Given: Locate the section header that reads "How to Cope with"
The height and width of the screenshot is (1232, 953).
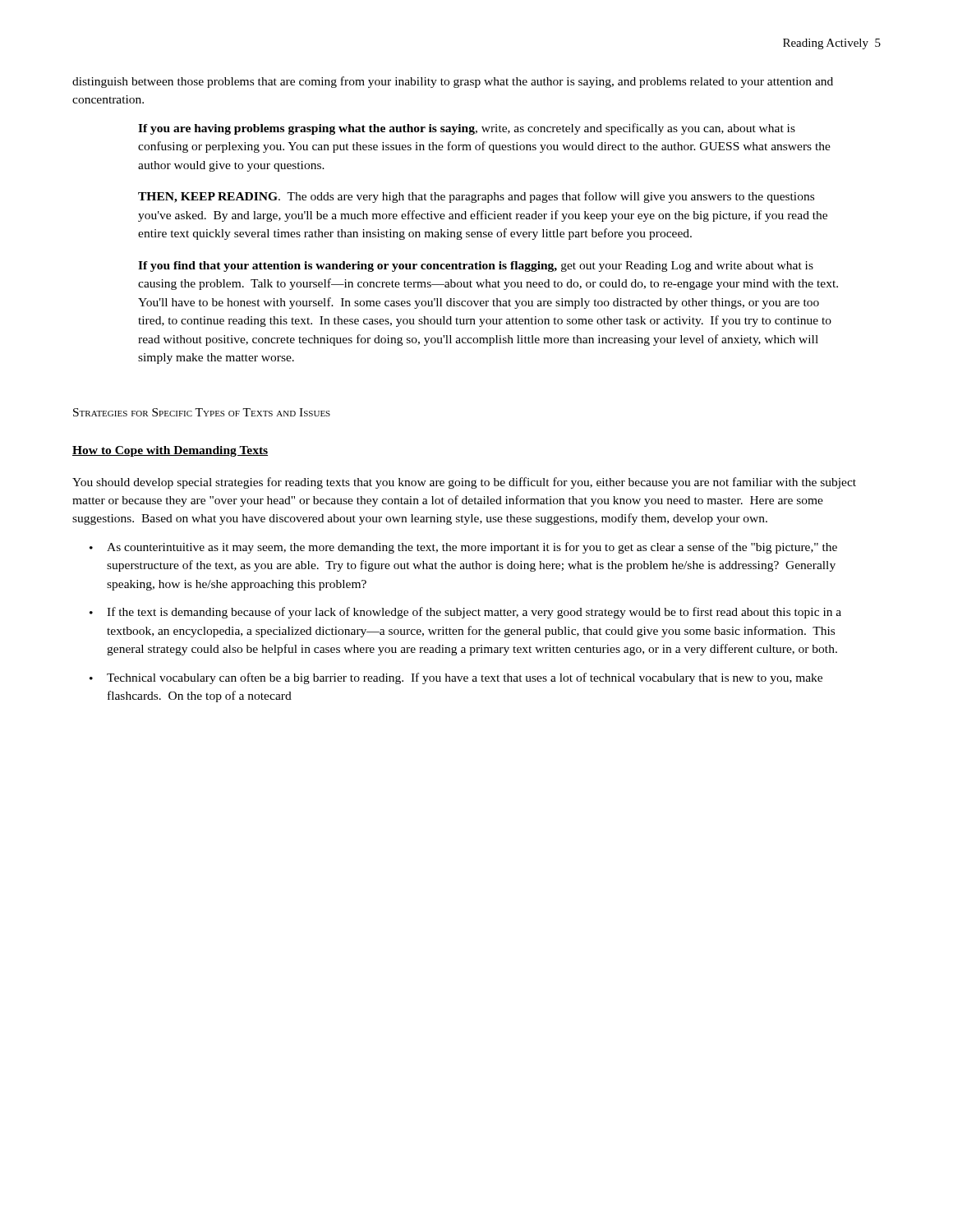Looking at the screenshot, I should [x=170, y=450].
